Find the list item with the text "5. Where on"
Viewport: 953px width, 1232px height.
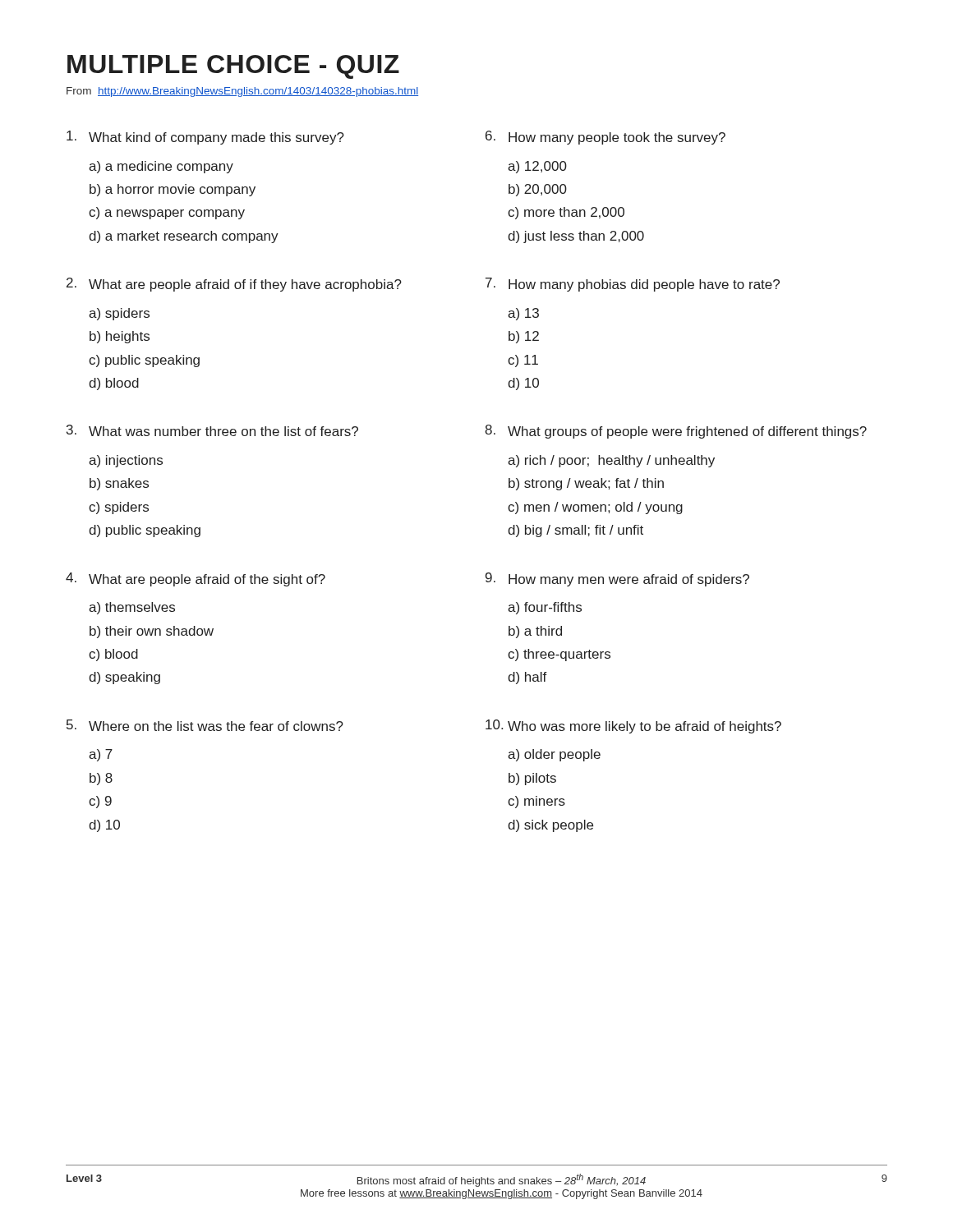coord(205,725)
